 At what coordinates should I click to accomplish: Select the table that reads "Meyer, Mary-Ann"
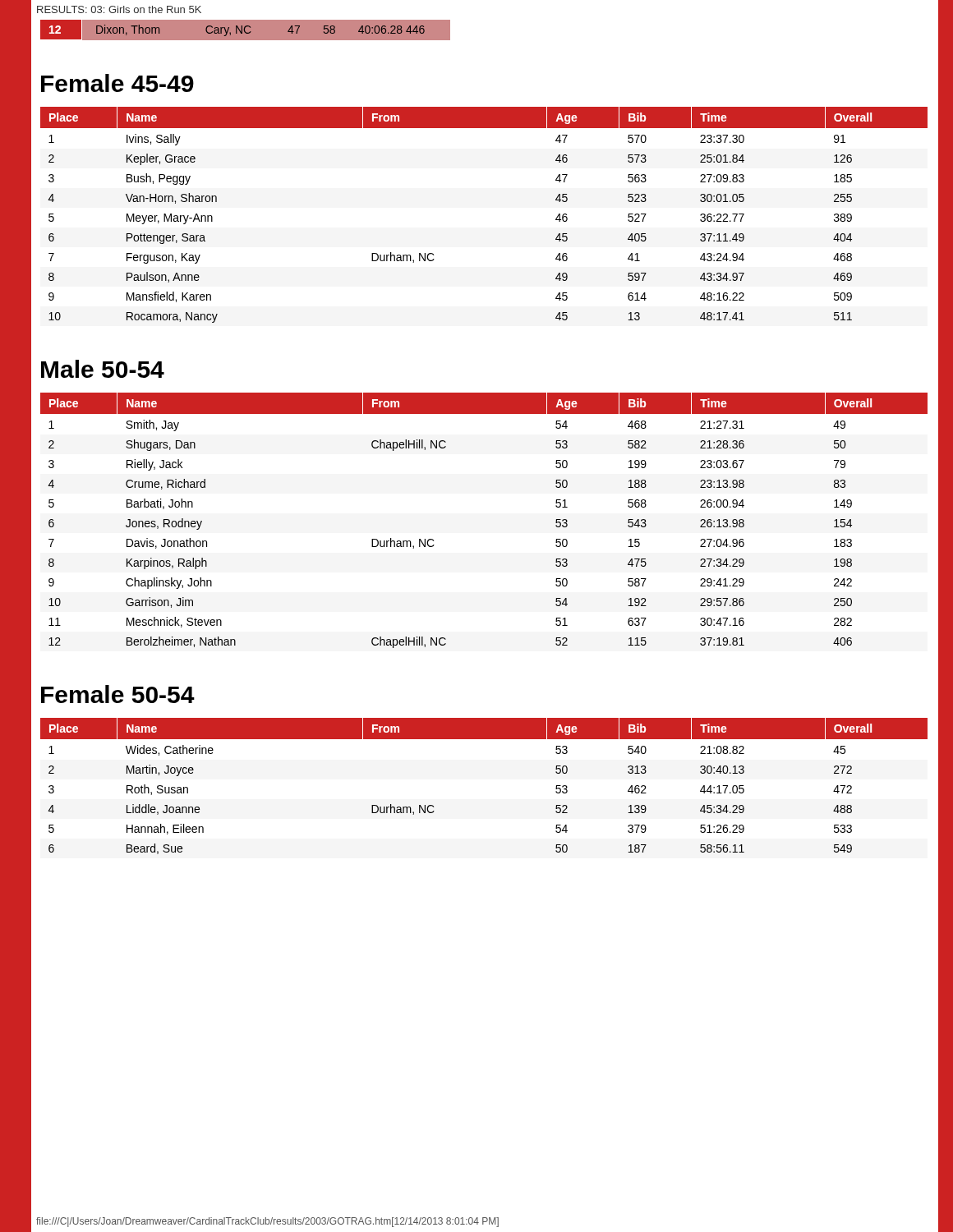coord(485,216)
